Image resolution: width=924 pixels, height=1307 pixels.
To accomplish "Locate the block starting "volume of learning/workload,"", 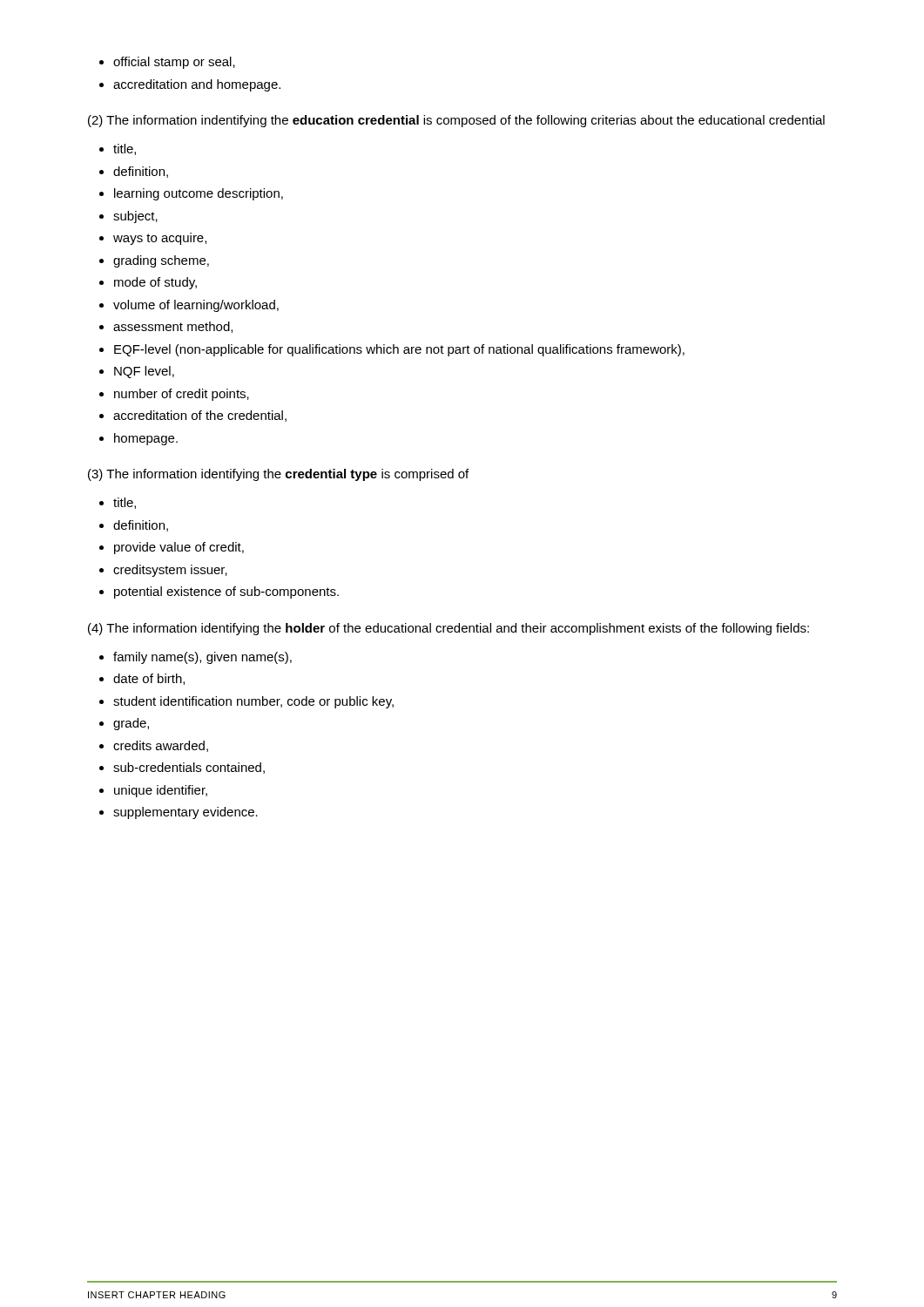I will [196, 306].
